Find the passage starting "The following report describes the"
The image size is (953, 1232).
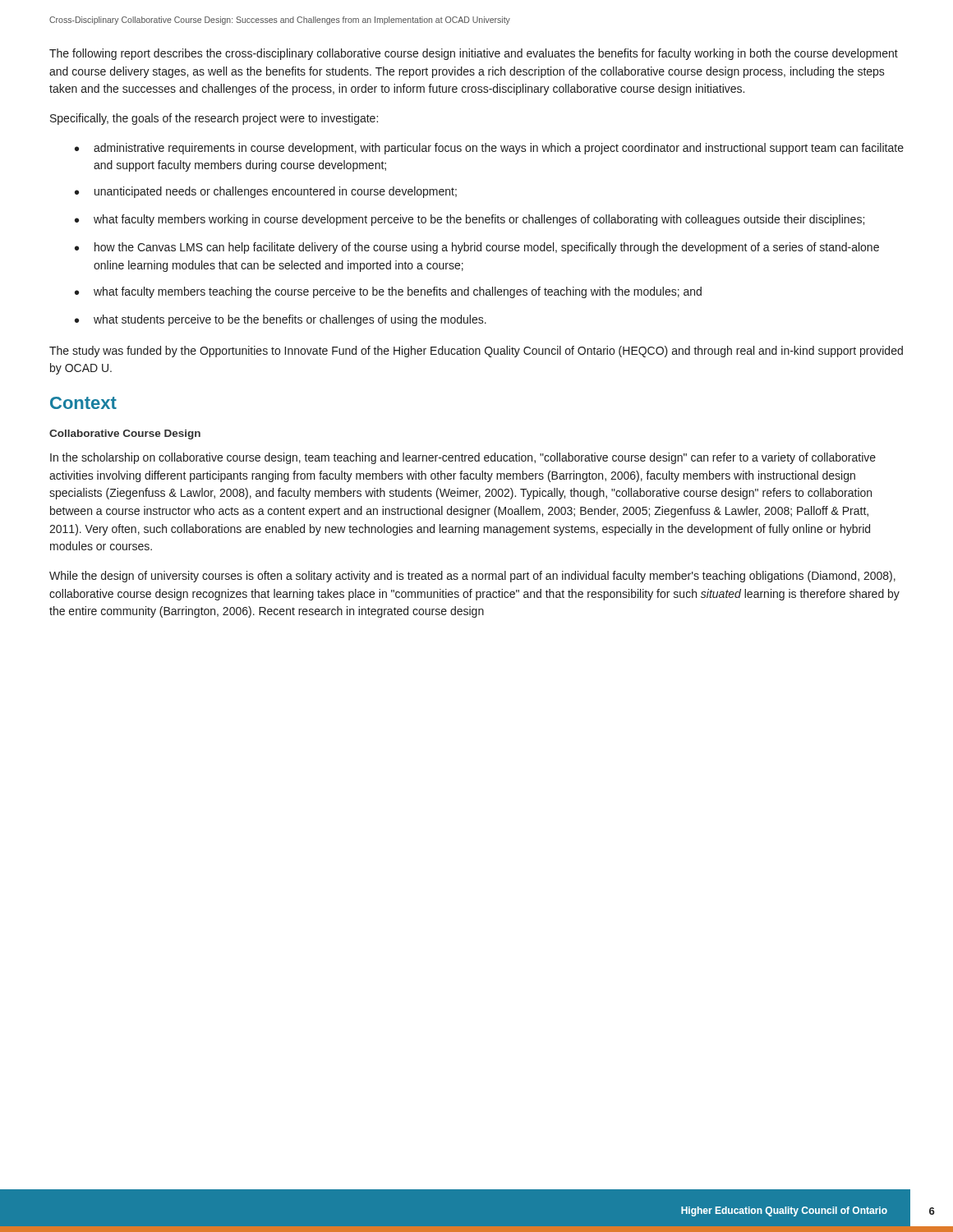pyautogui.click(x=473, y=71)
